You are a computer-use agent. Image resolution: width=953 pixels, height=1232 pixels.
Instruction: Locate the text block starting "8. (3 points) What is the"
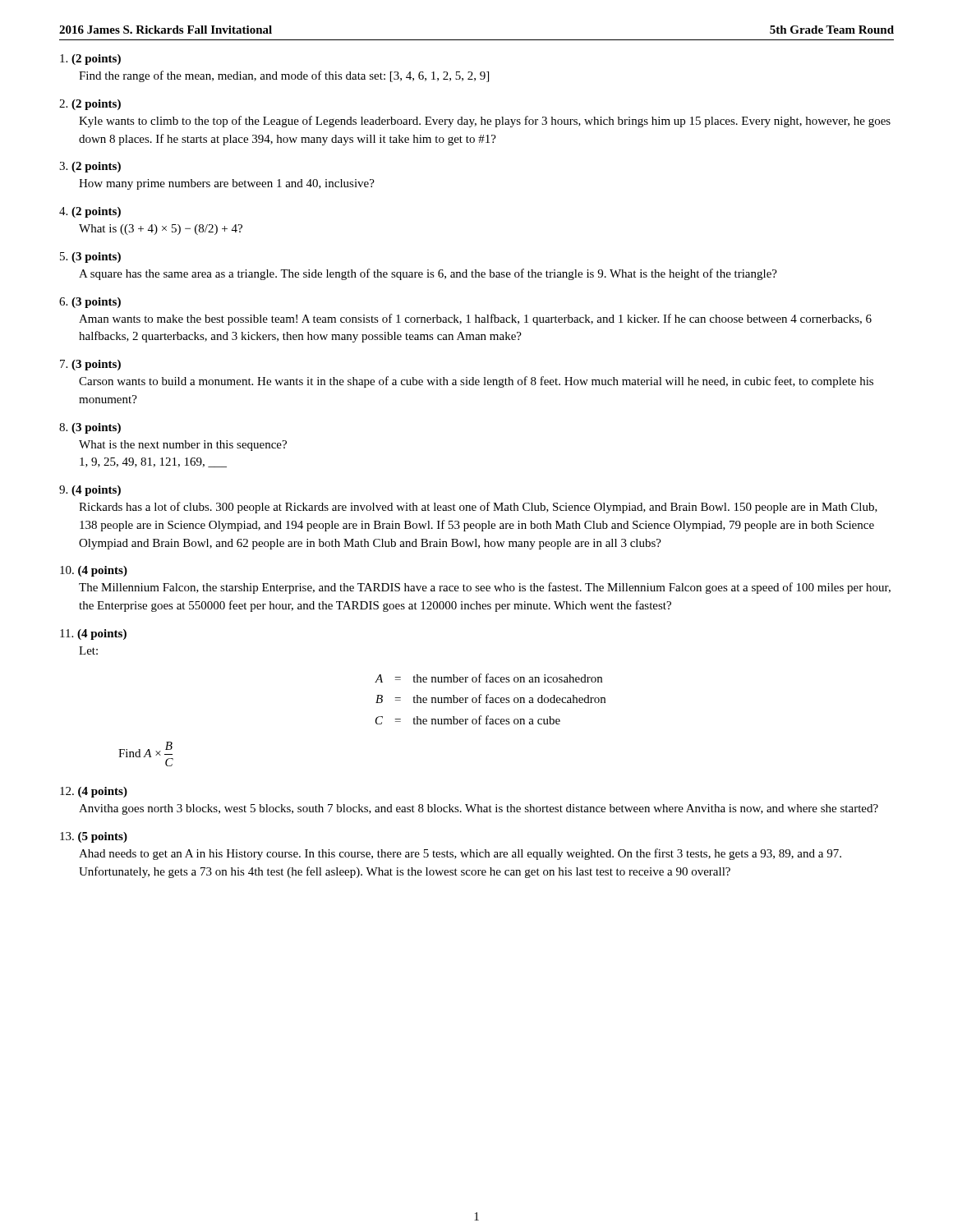tap(90, 428)
